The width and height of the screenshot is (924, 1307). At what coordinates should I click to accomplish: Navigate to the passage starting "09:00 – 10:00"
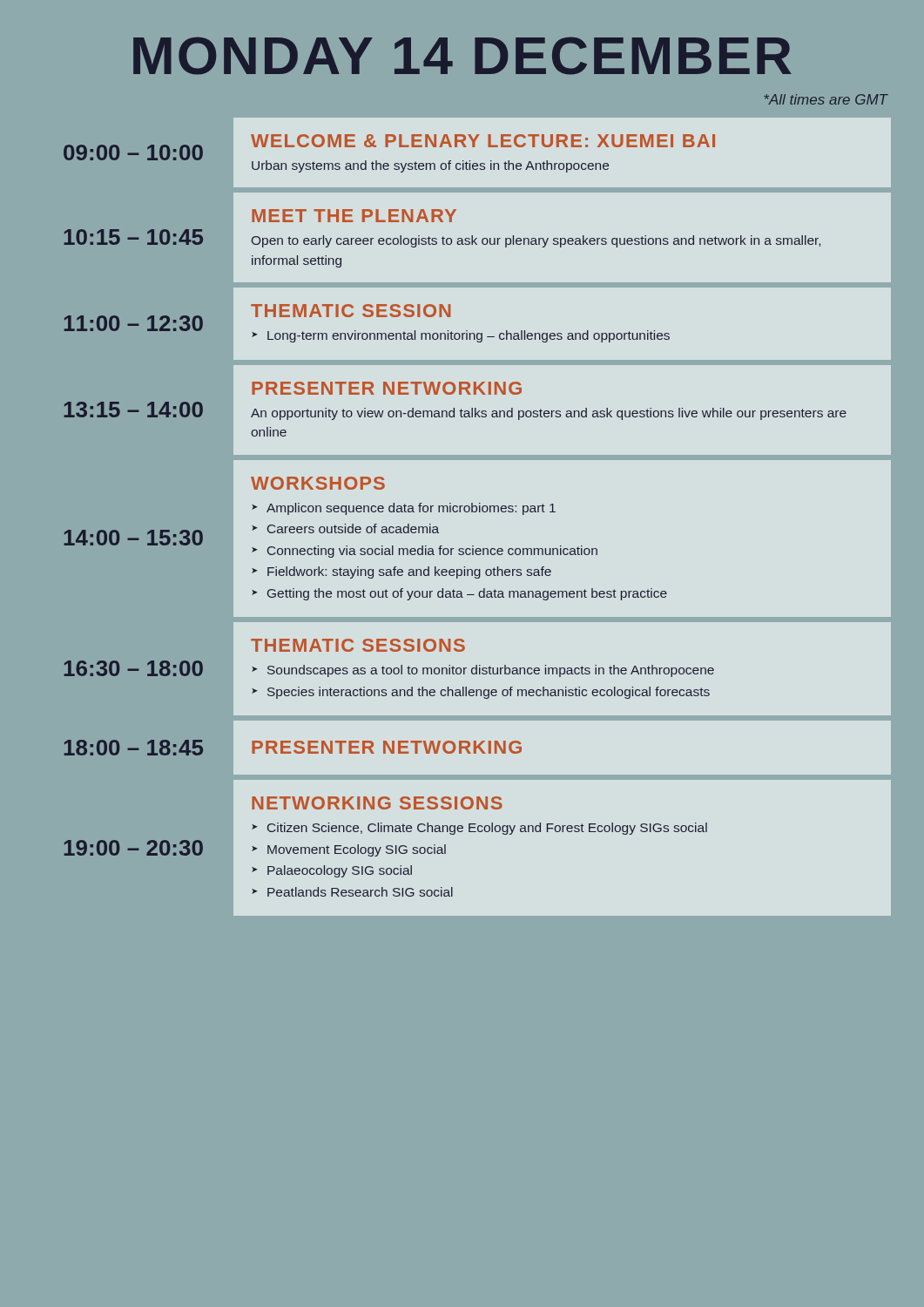pos(133,153)
